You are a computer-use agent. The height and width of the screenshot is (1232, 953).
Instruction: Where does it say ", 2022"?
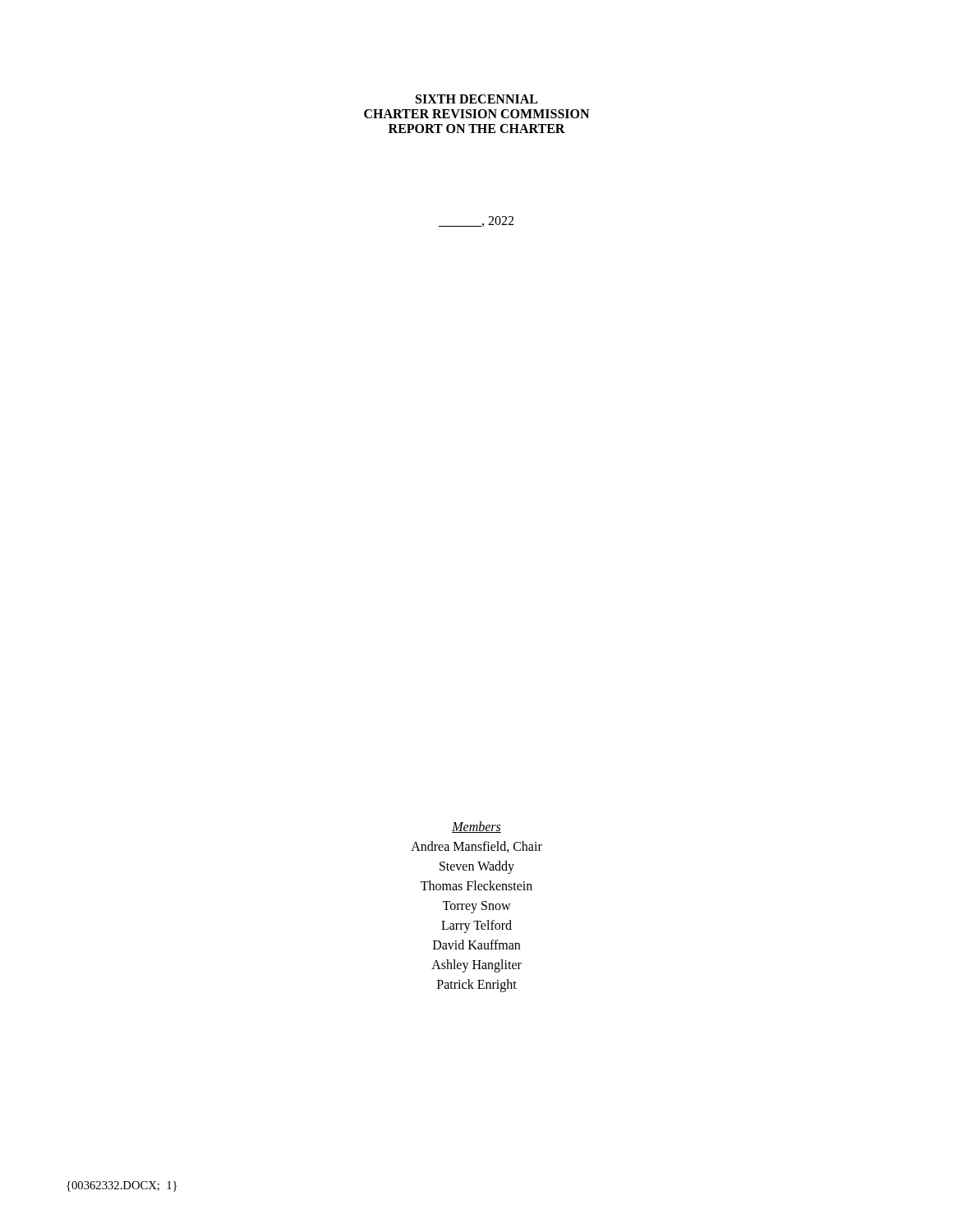pos(476,221)
